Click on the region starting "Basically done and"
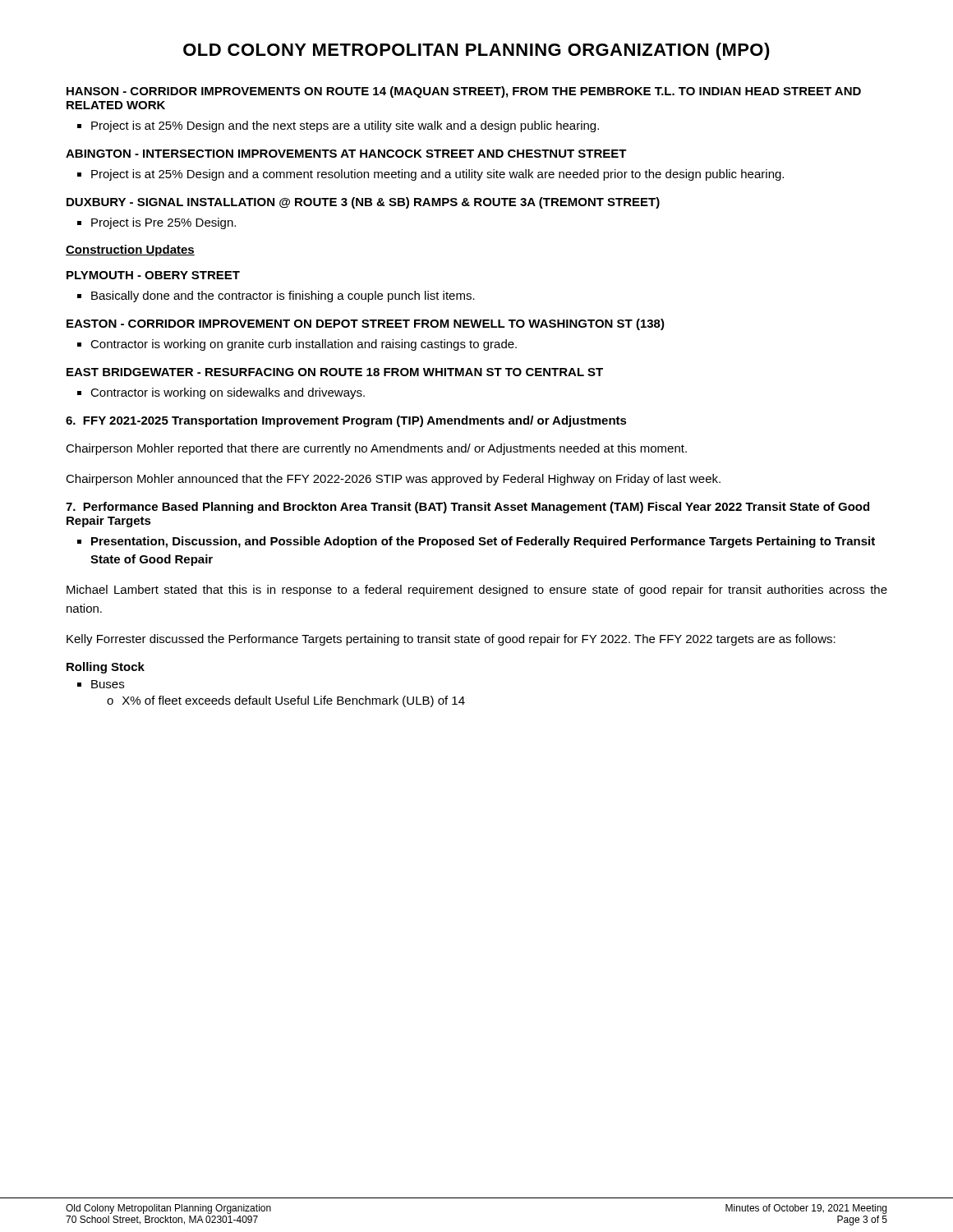The height and width of the screenshot is (1232, 953). tap(283, 295)
